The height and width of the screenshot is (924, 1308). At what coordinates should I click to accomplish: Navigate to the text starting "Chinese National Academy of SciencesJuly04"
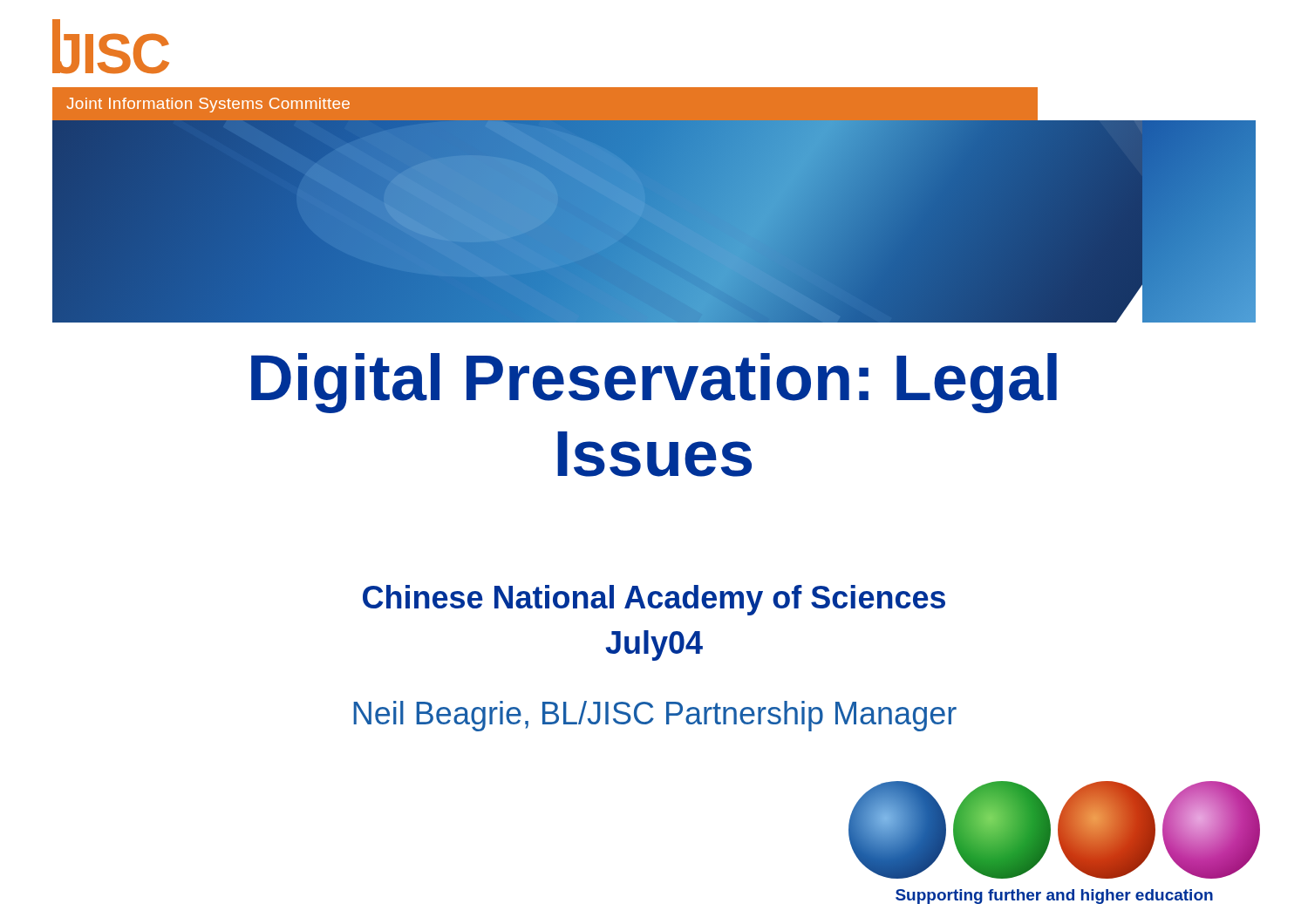pos(654,620)
